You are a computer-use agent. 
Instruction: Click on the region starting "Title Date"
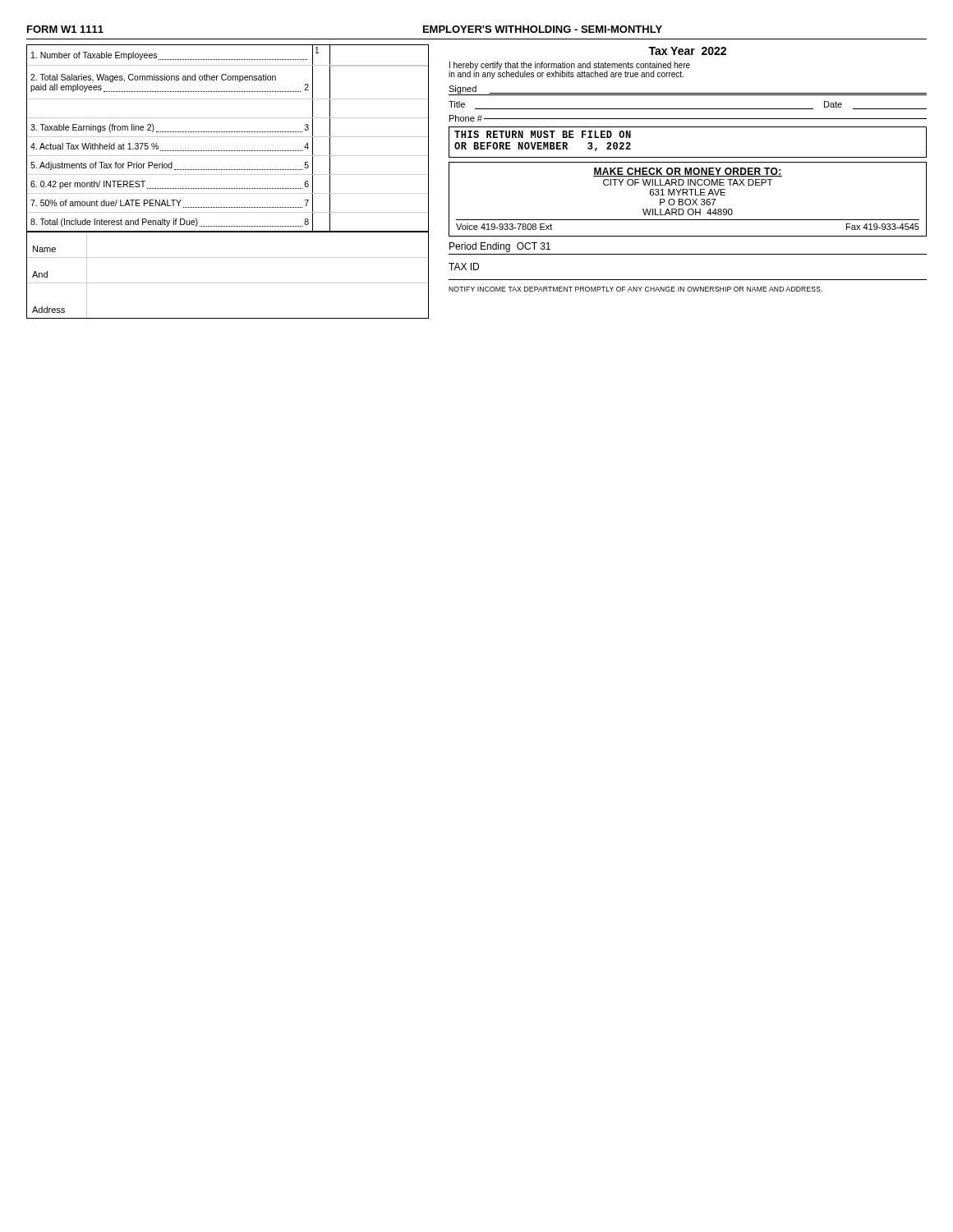pyautogui.click(x=688, y=104)
